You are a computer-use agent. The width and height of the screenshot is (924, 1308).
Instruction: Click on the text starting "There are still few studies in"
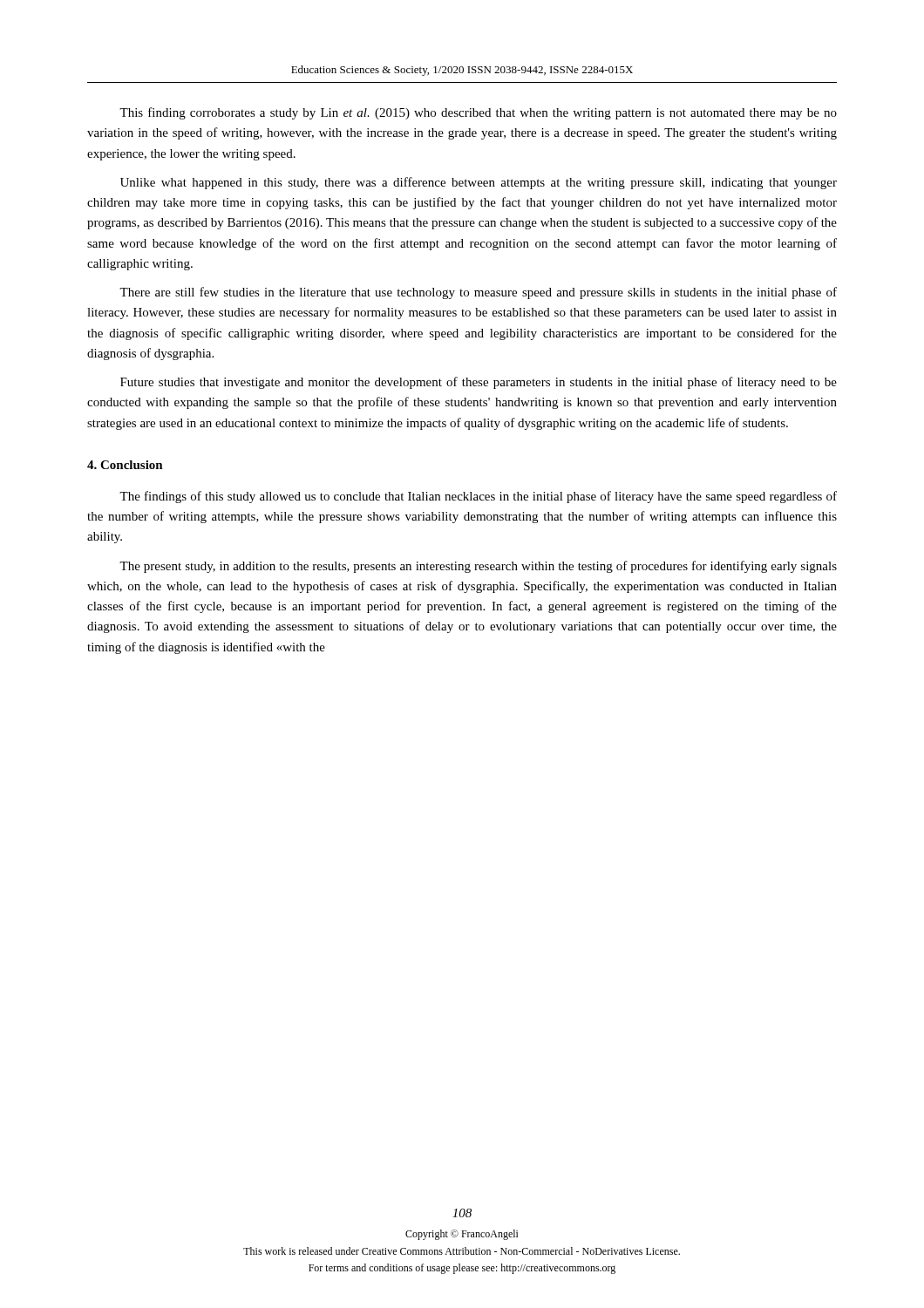tap(462, 323)
